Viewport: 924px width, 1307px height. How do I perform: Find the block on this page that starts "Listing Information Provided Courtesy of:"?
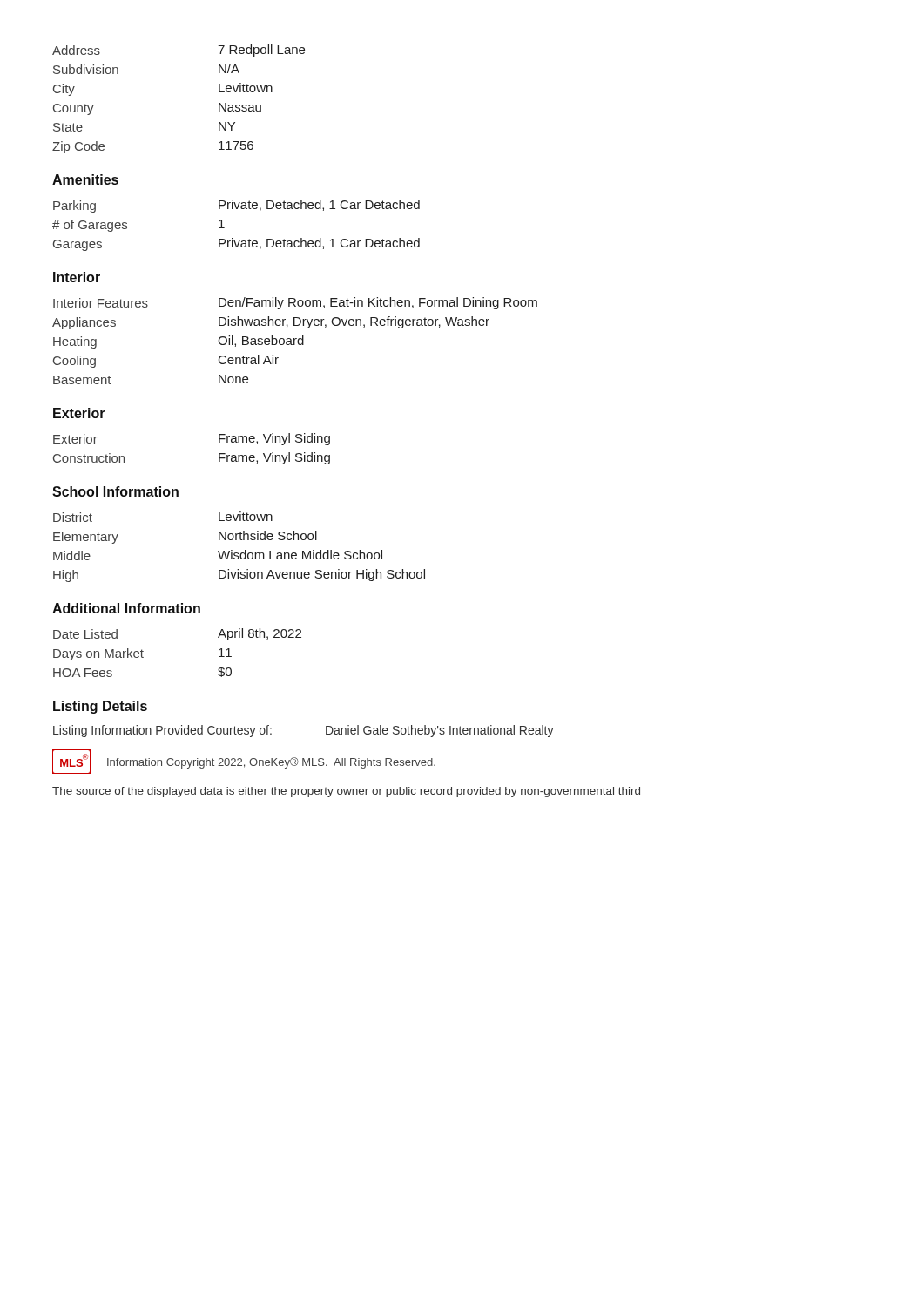(159, 731)
